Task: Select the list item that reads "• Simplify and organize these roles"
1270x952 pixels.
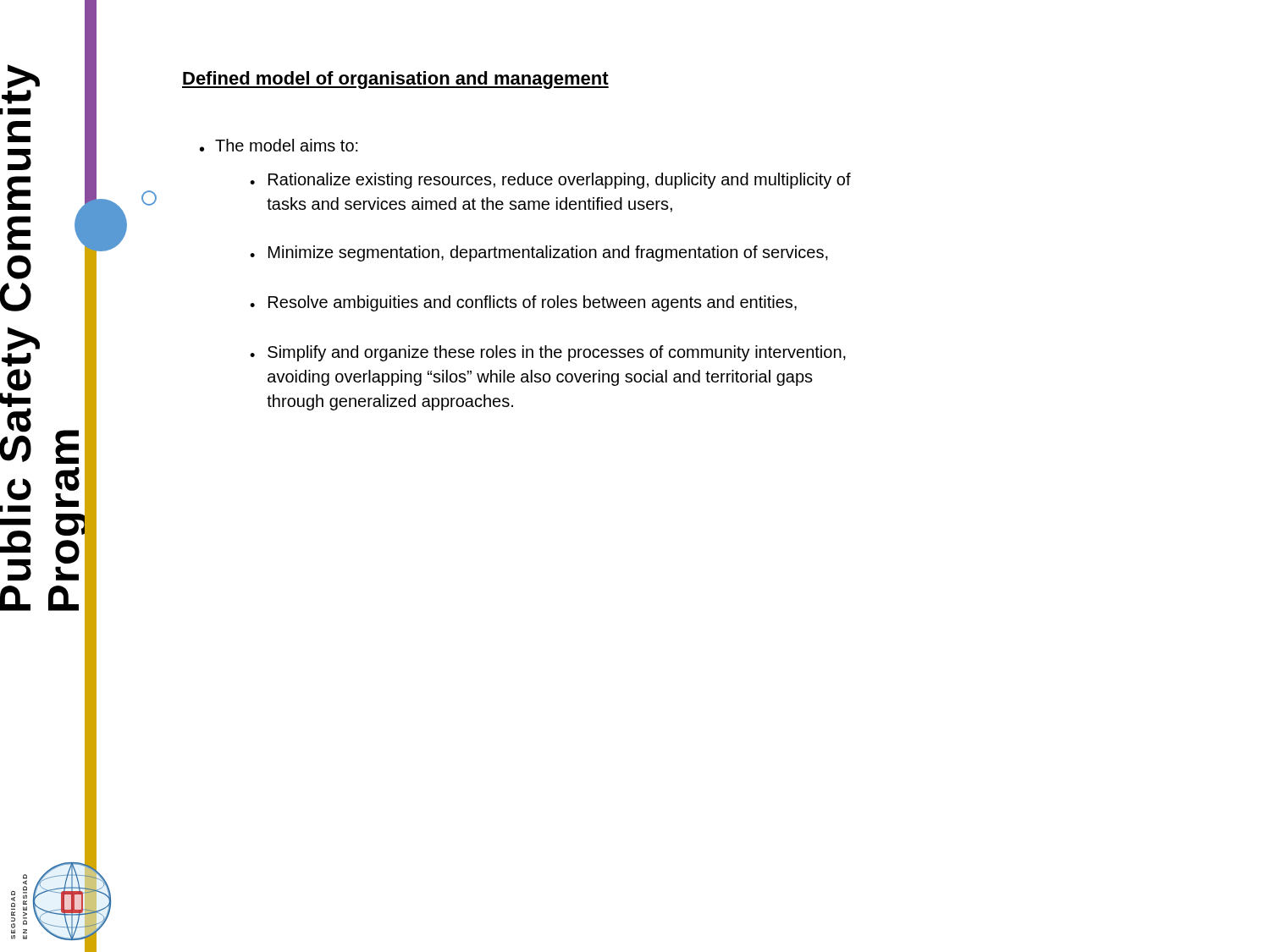Action: [548, 377]
